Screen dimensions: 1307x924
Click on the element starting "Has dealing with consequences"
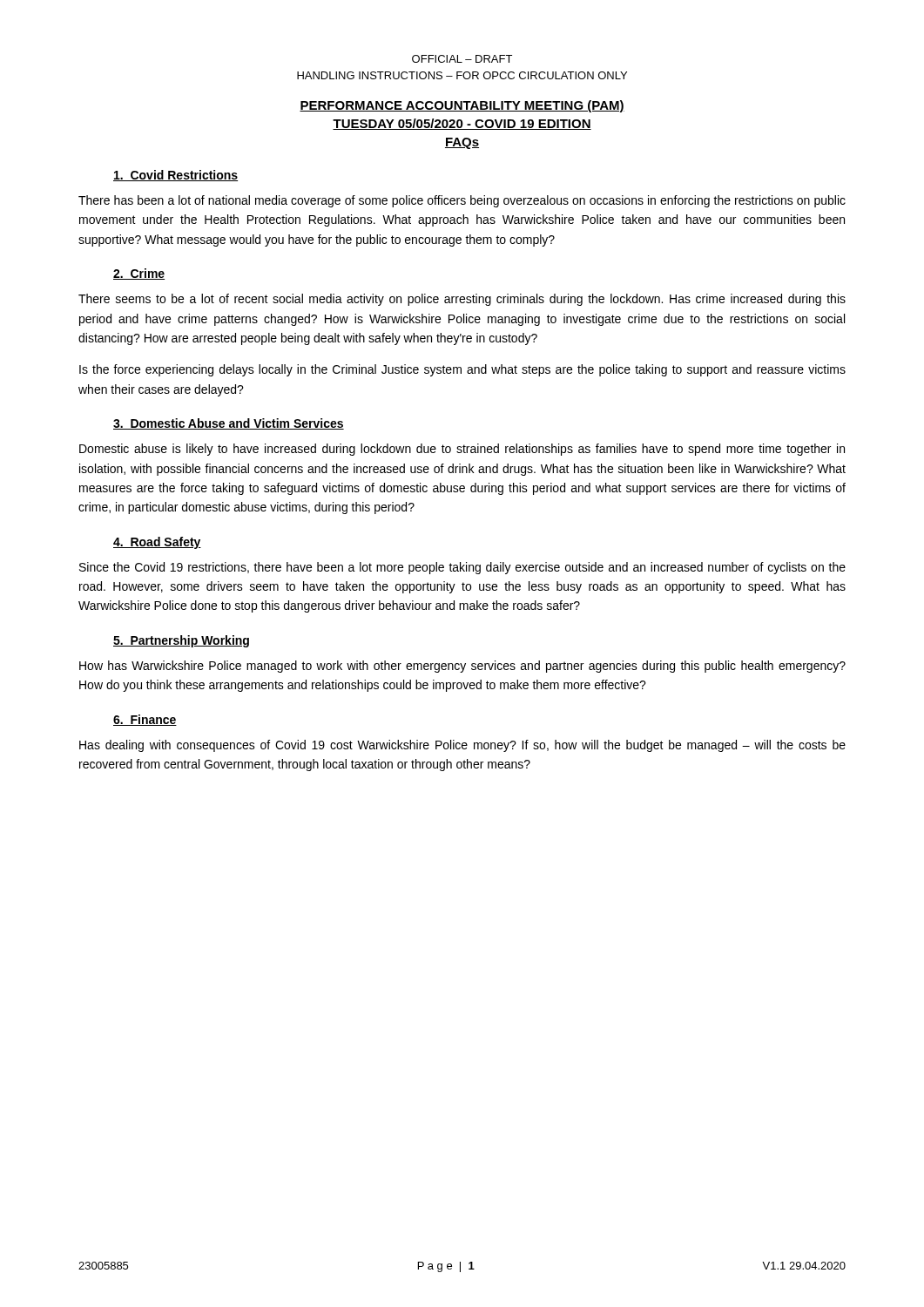click(462, 754)
